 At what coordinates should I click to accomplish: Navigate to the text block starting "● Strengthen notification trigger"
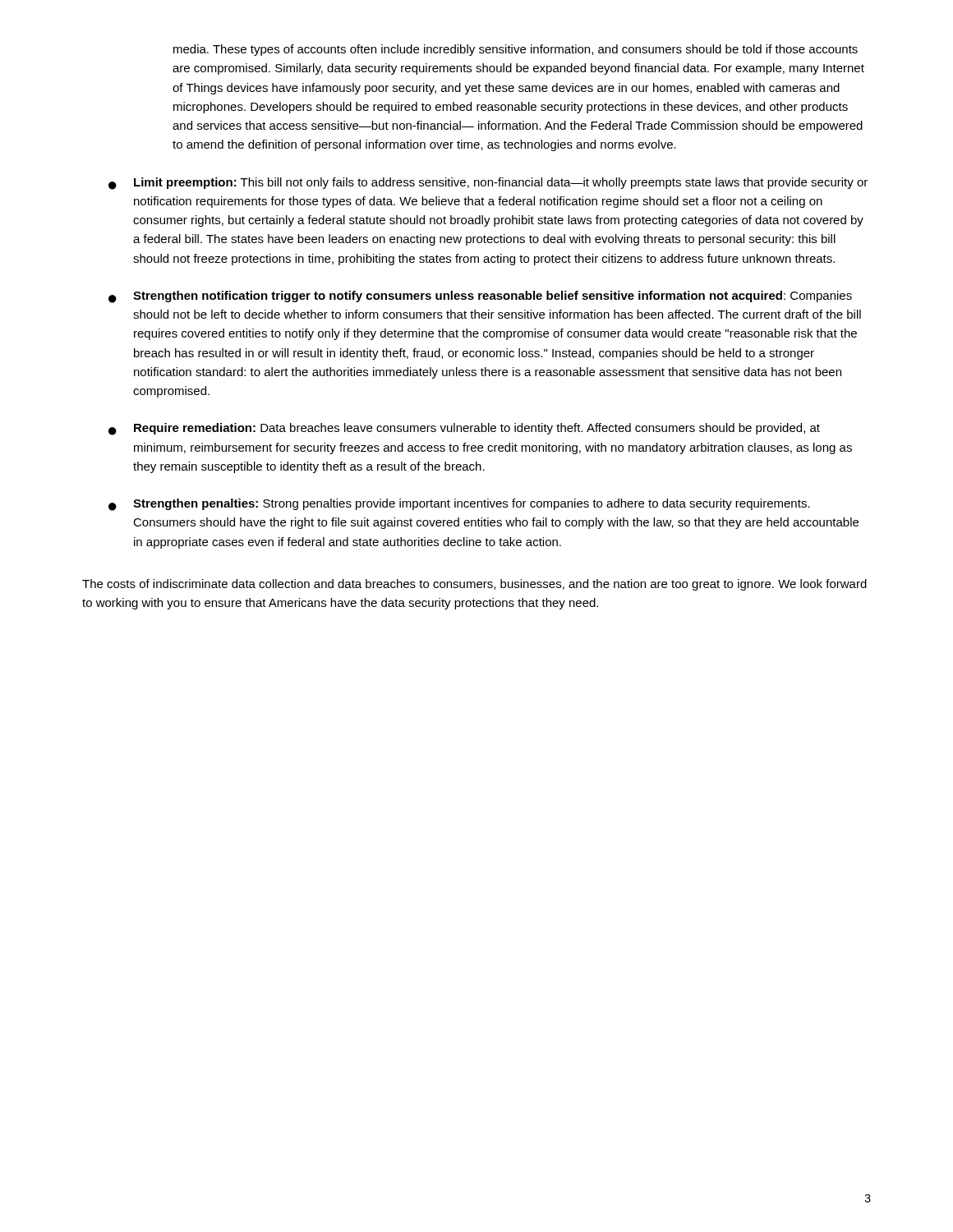tap(489, 343)
